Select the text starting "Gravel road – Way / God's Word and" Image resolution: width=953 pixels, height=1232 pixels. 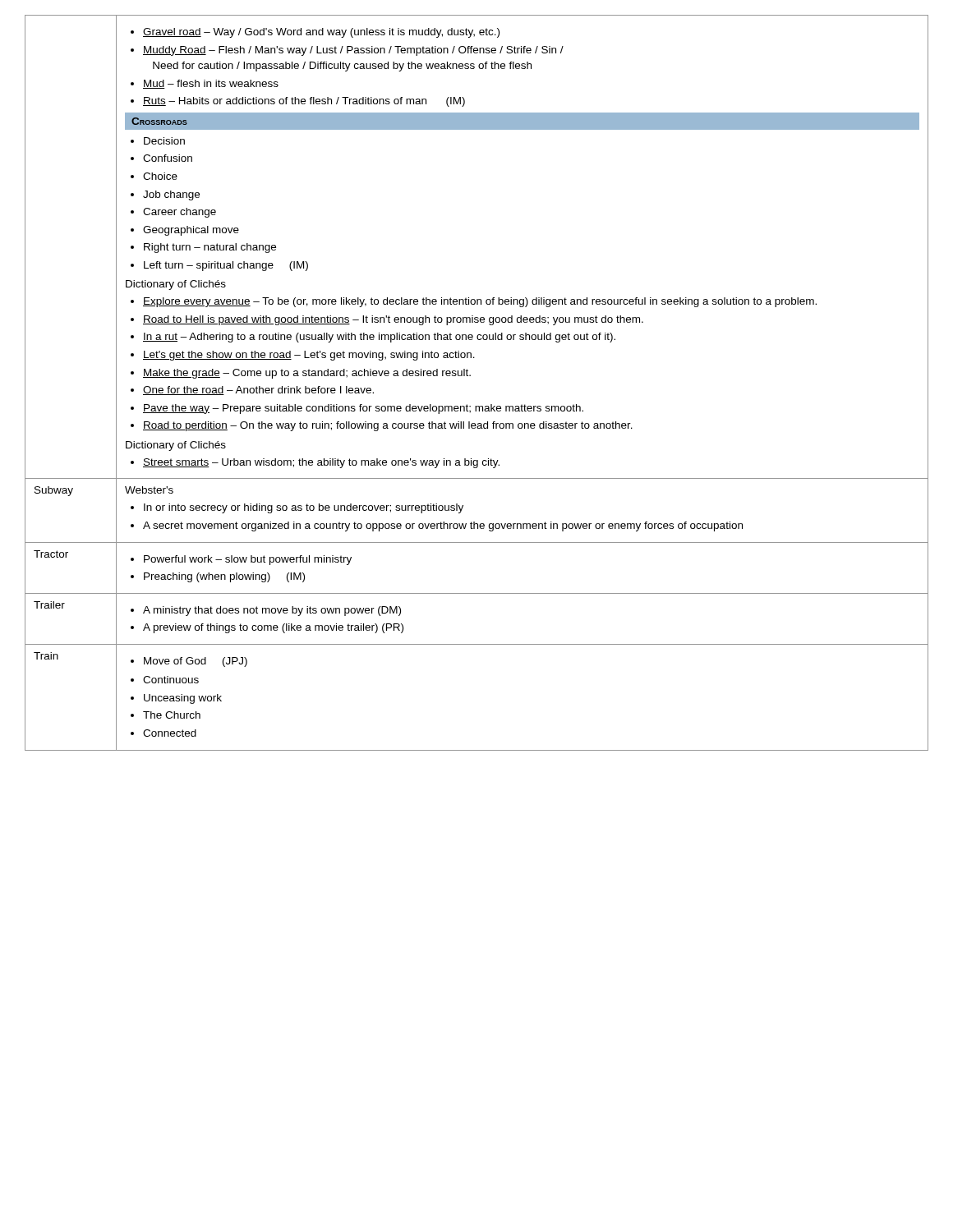coord(522,66)
